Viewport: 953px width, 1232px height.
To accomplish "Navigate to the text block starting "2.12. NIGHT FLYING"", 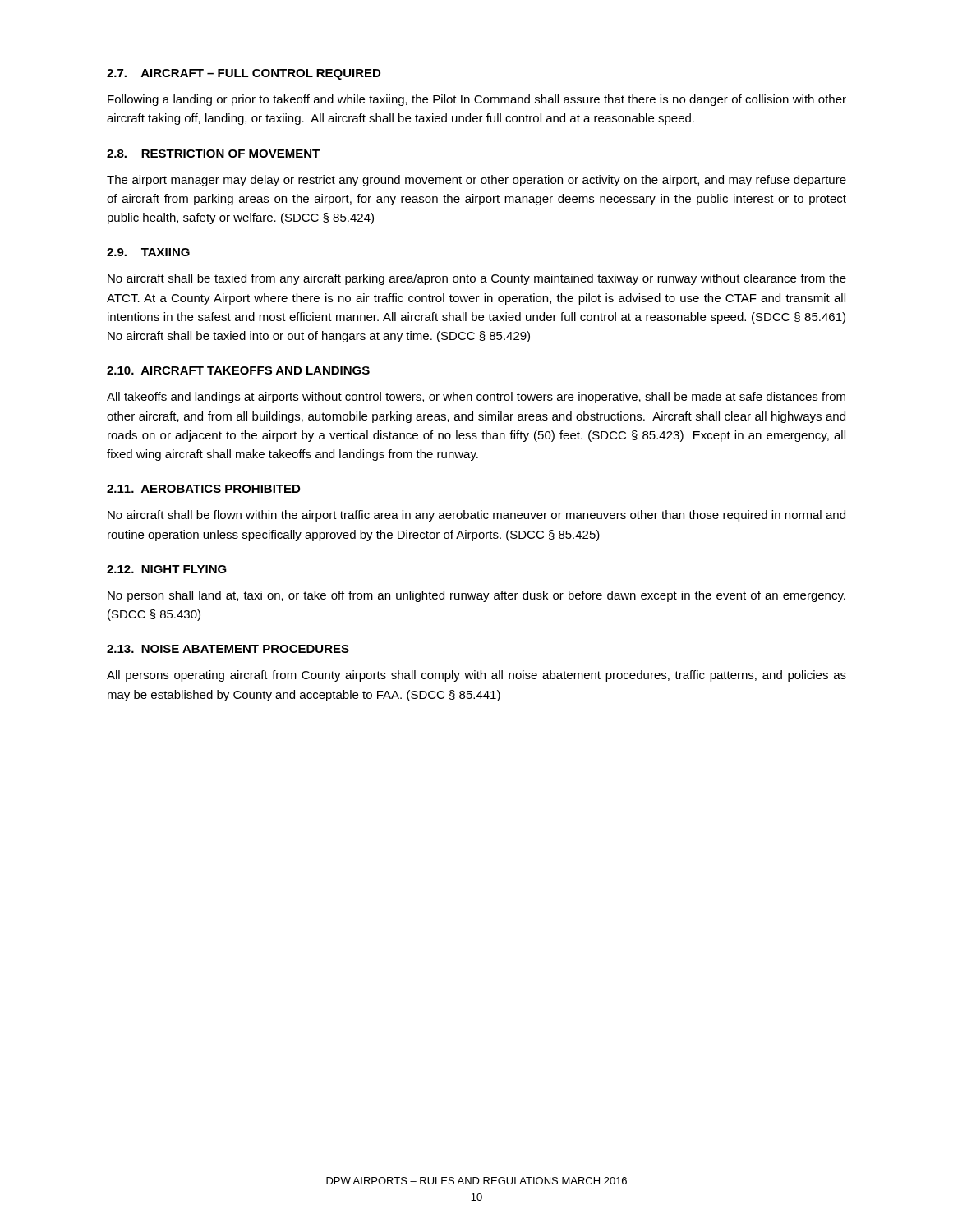I will point(167,569).
